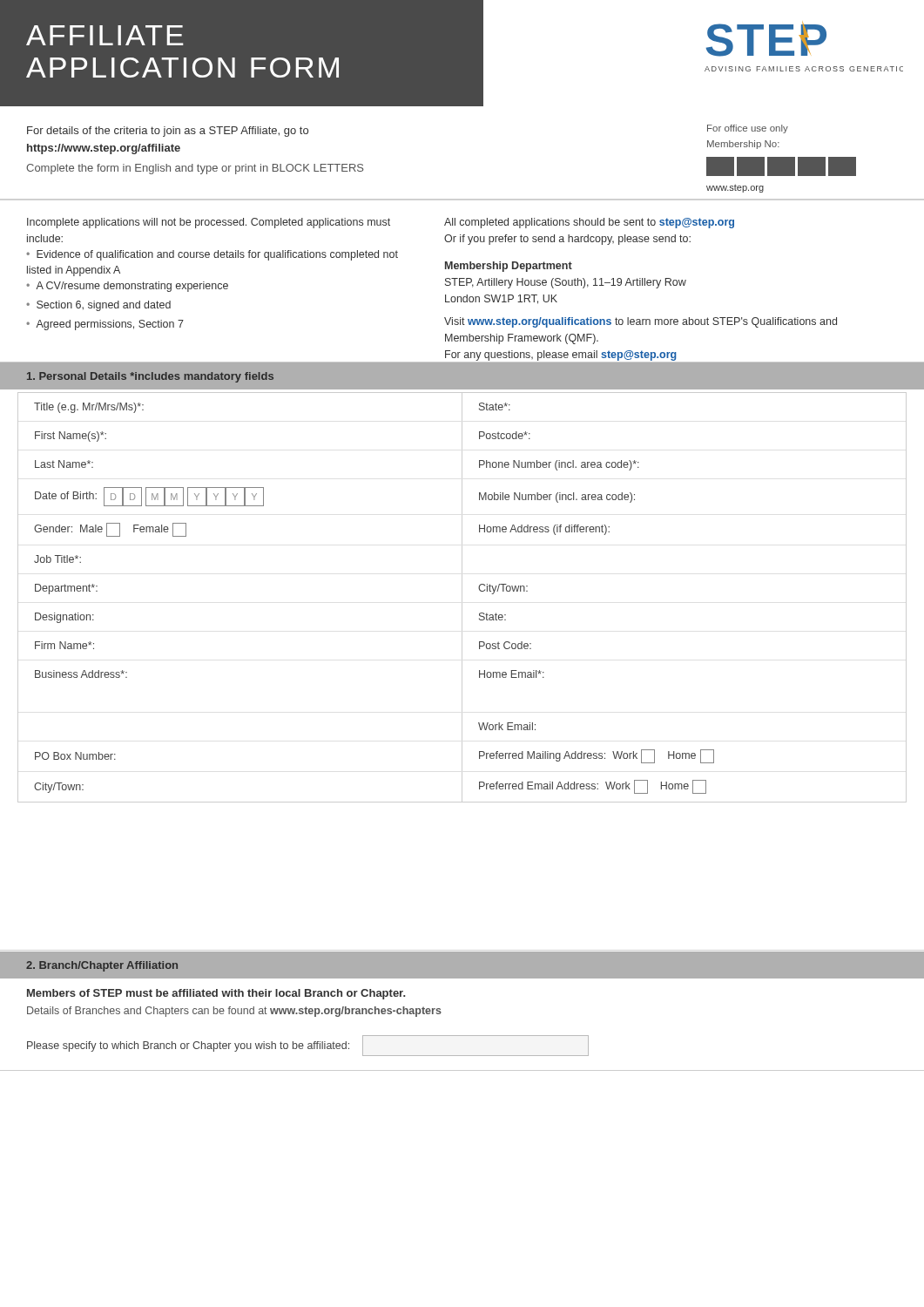Locate the text block that says "Complete the form in English and type or"
Viewport: 924px width, 1307px height.
195,168
